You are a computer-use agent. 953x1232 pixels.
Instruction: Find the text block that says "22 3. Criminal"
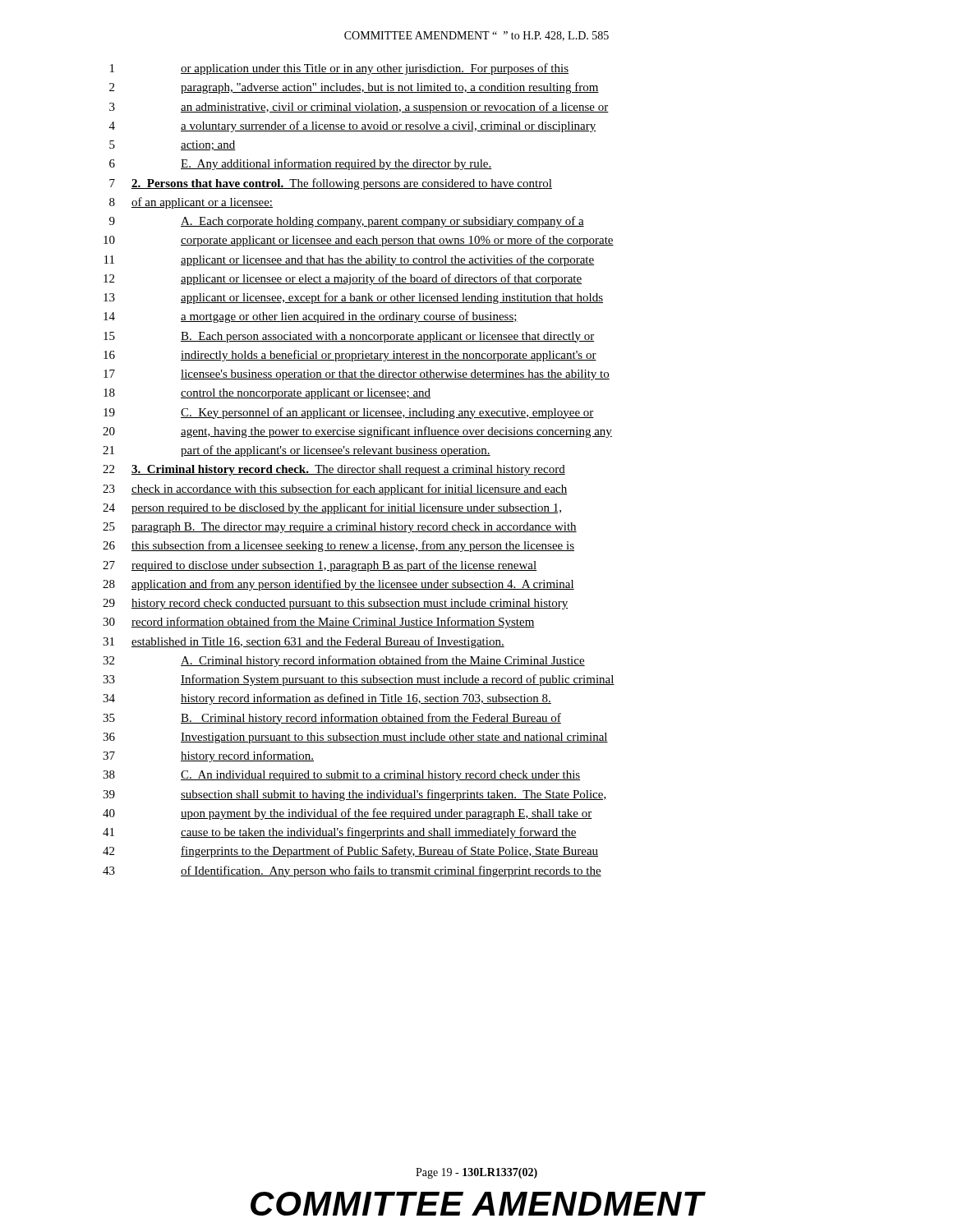click(x=476, y=556)
